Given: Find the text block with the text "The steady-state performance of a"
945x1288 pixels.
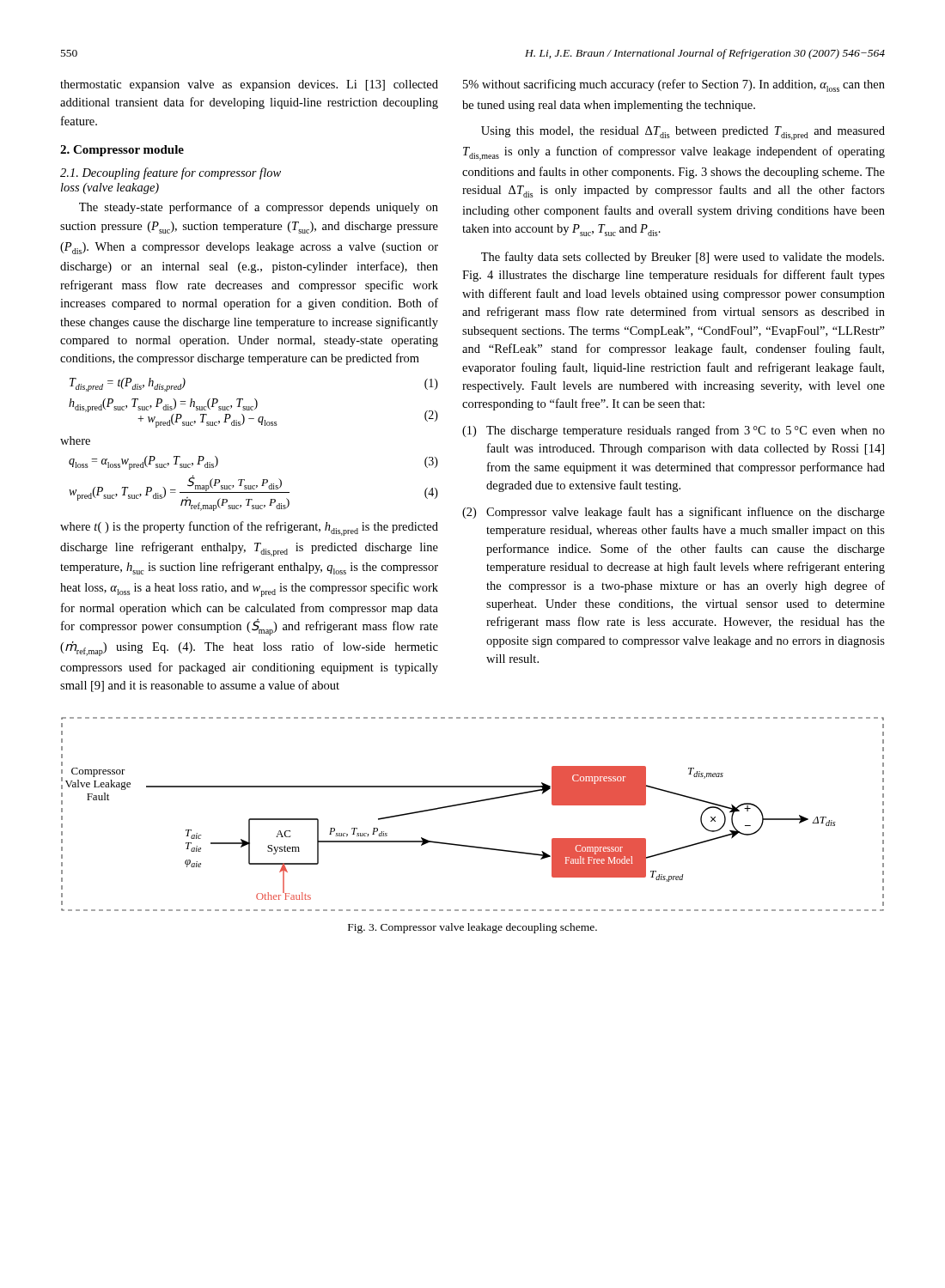Looking at the screenshot, I should tap(249, 283).
